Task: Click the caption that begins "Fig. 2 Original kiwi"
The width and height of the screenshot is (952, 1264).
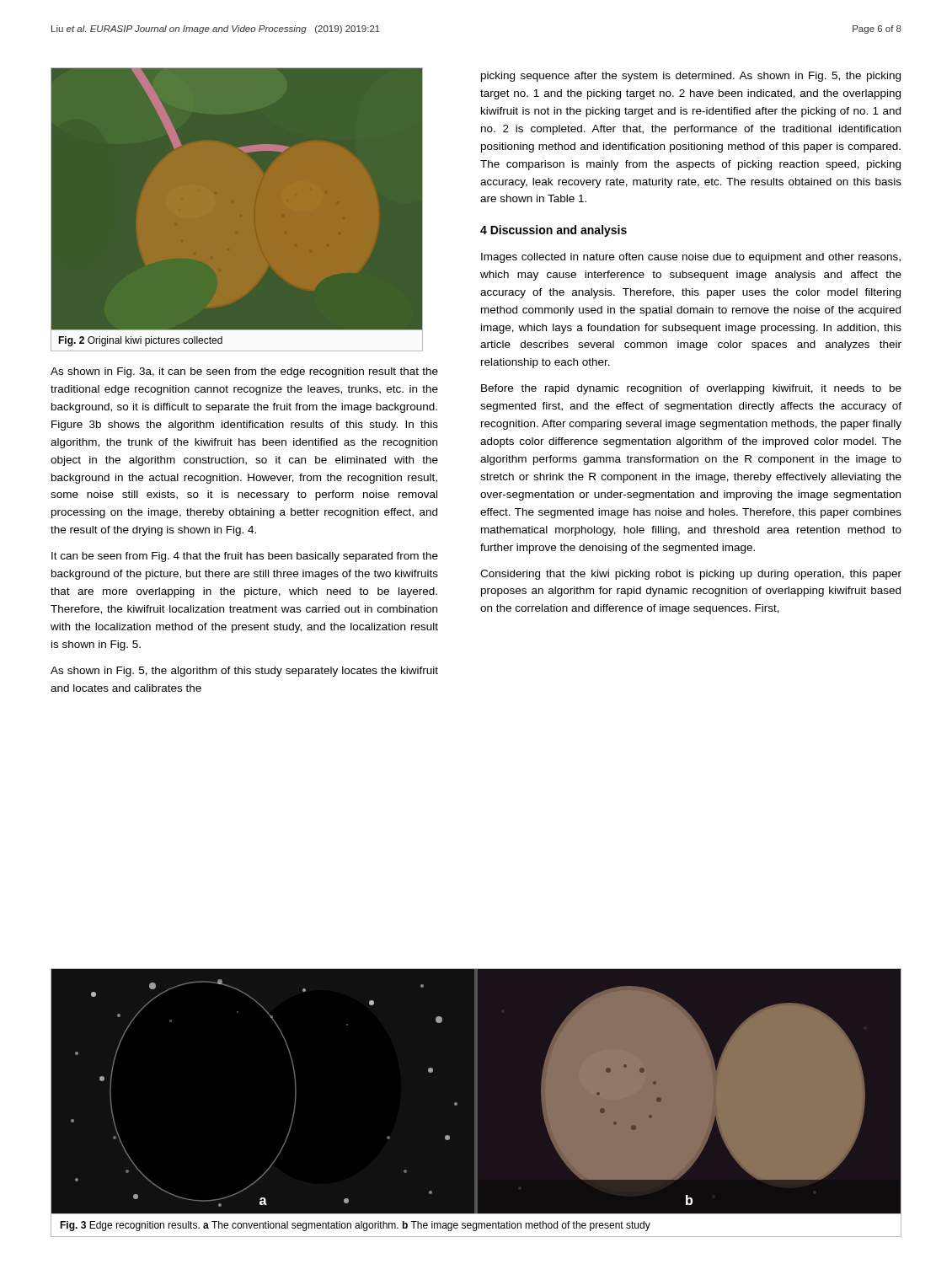Action: coord(140,340)
